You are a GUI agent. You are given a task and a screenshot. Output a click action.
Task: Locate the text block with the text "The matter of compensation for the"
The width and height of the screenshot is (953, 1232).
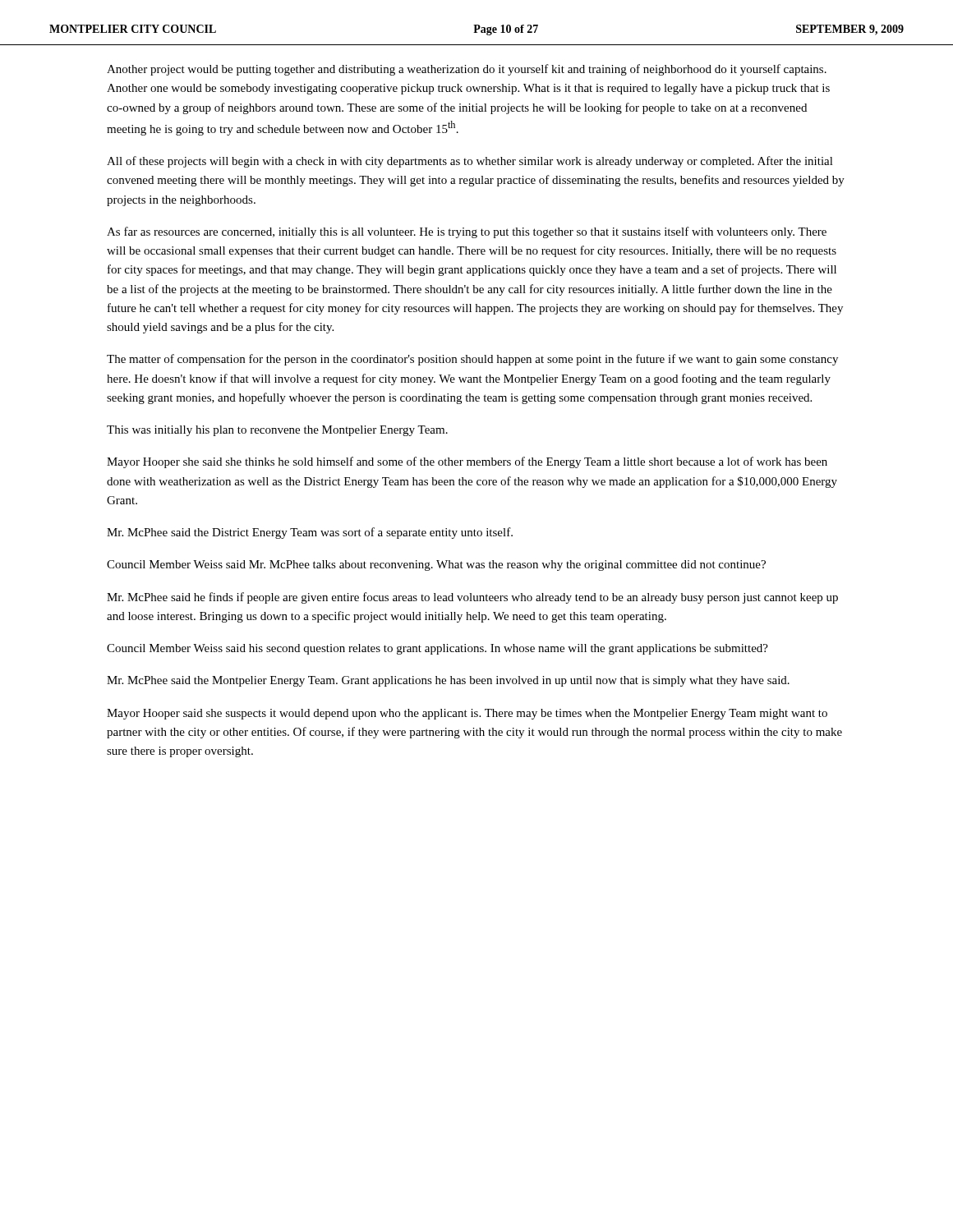(473, 378)
